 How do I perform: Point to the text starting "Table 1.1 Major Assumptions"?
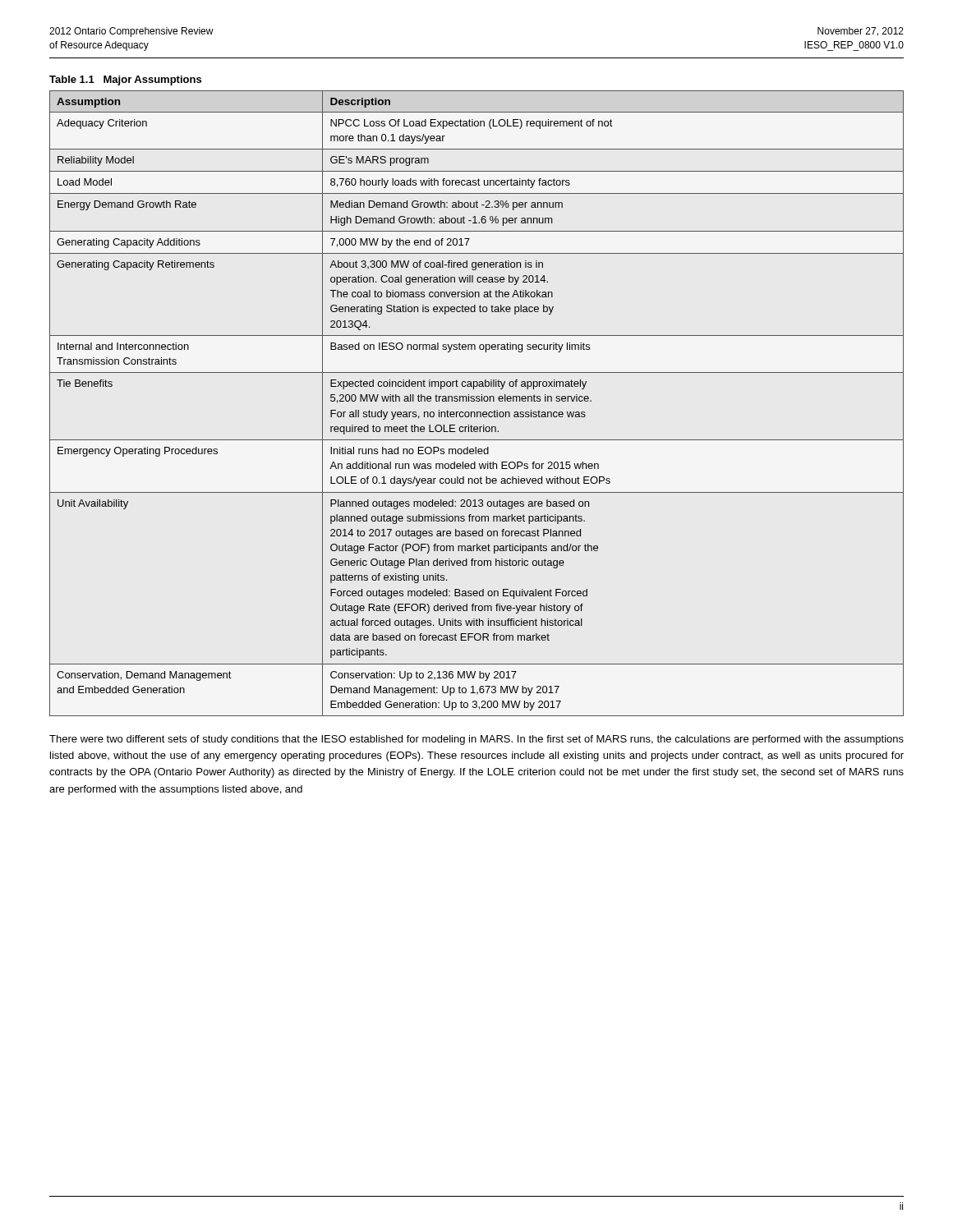pyautogui.click(x=126, y=79)
